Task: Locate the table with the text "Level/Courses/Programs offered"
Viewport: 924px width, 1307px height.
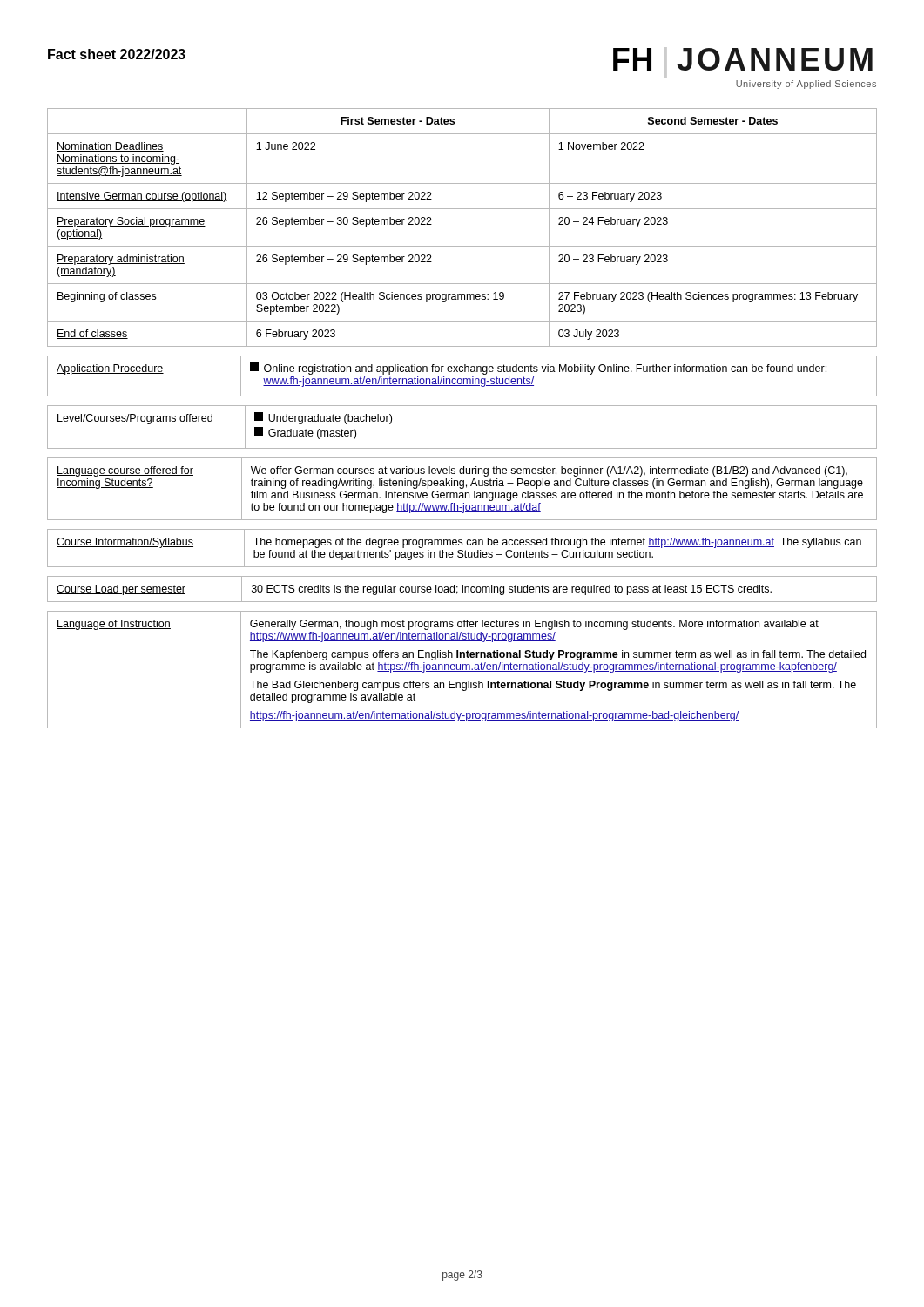Action: [x=462, y=427]
